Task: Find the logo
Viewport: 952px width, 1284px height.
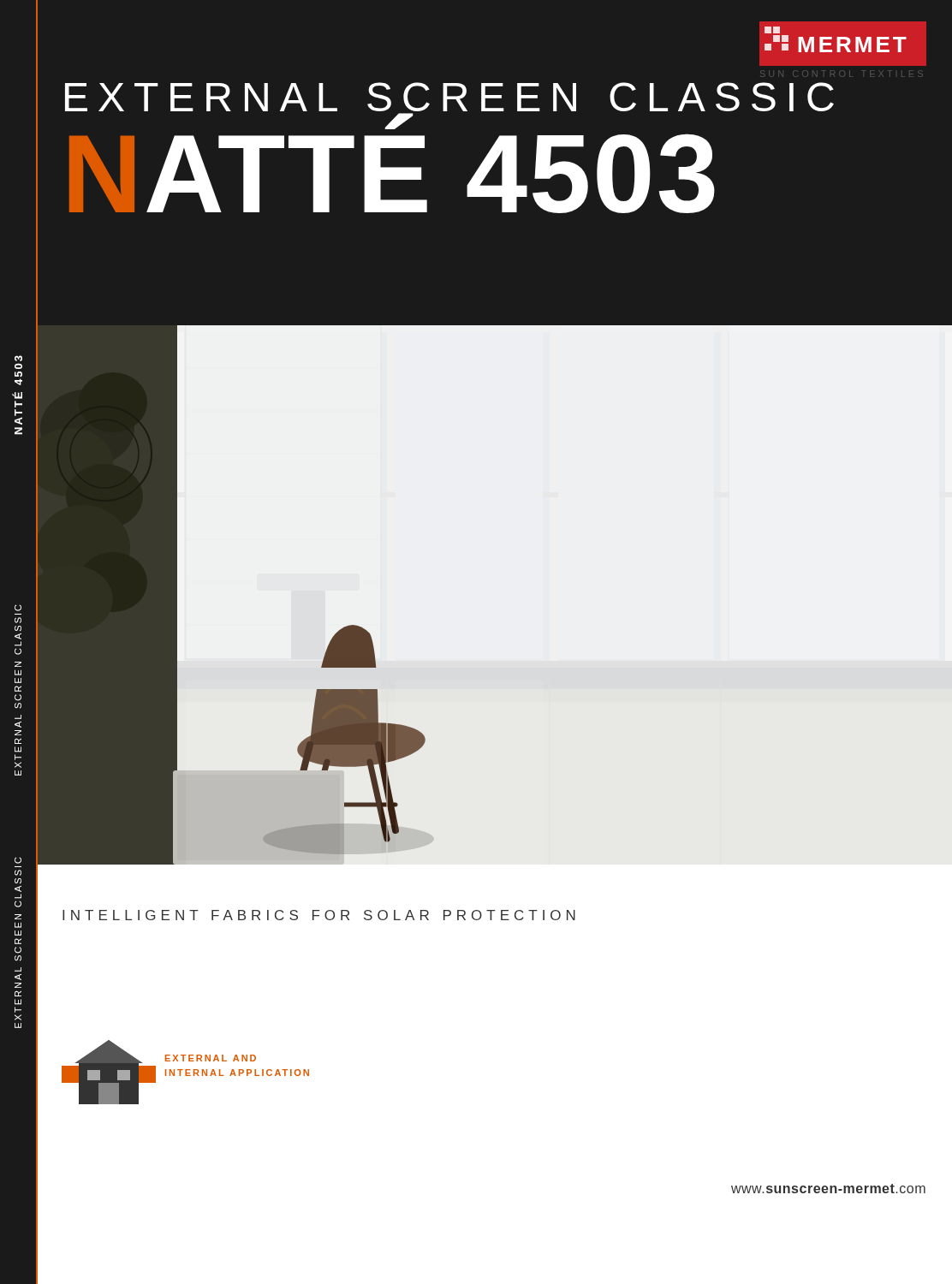Action: [843, 54]
